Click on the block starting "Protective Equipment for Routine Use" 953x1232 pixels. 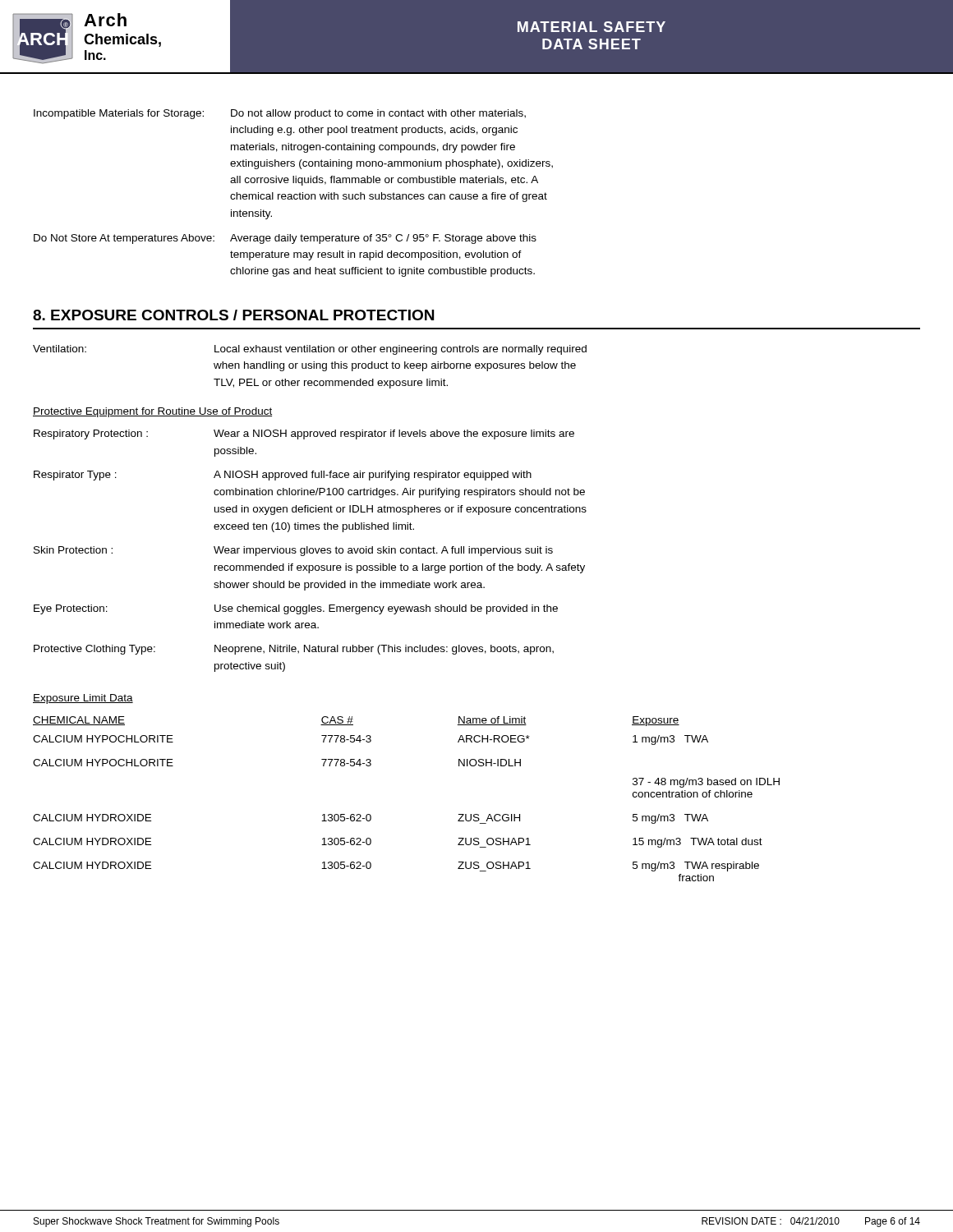coord(152,412)
